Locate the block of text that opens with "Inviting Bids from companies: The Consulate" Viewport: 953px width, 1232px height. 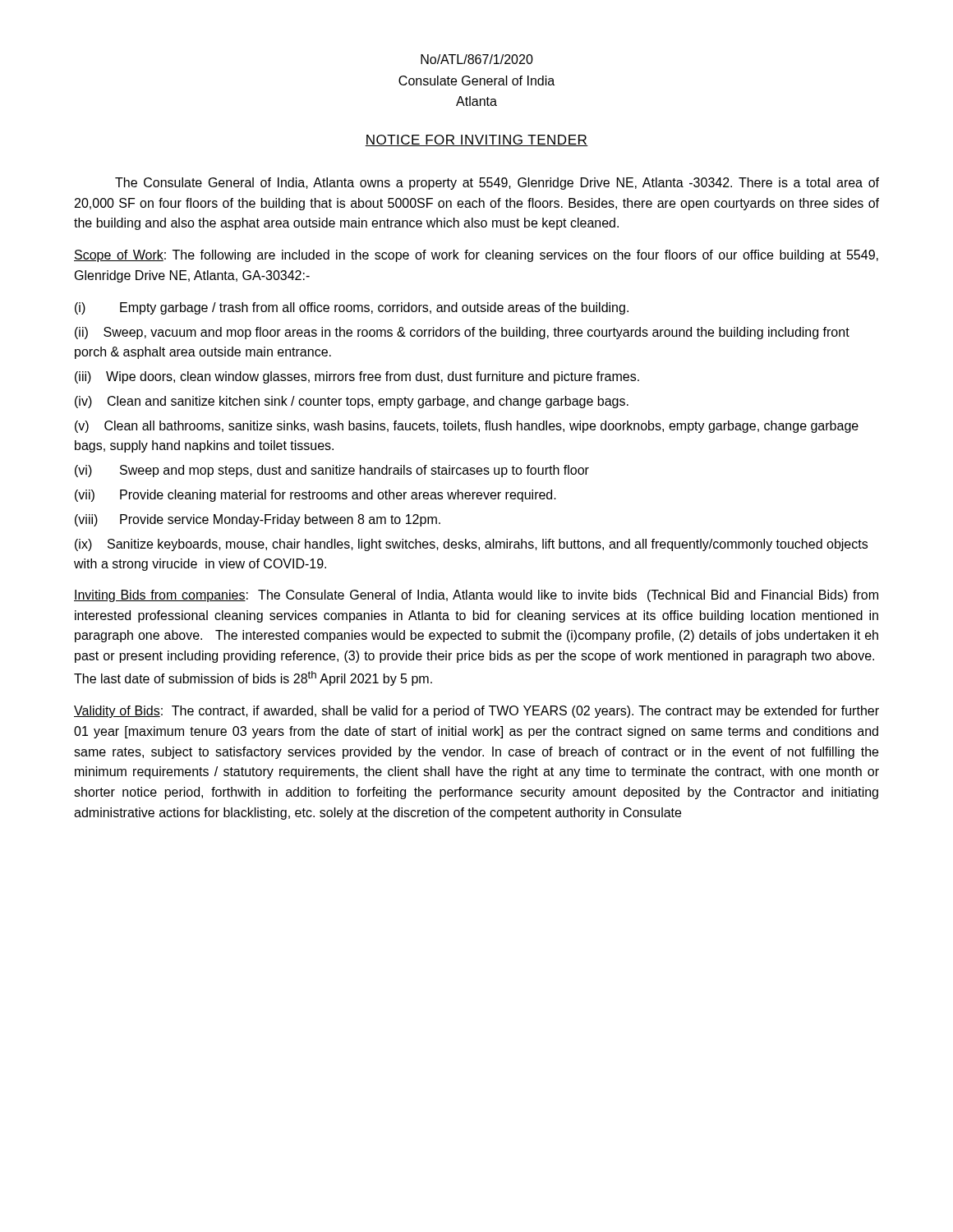(x=476, y=637)
